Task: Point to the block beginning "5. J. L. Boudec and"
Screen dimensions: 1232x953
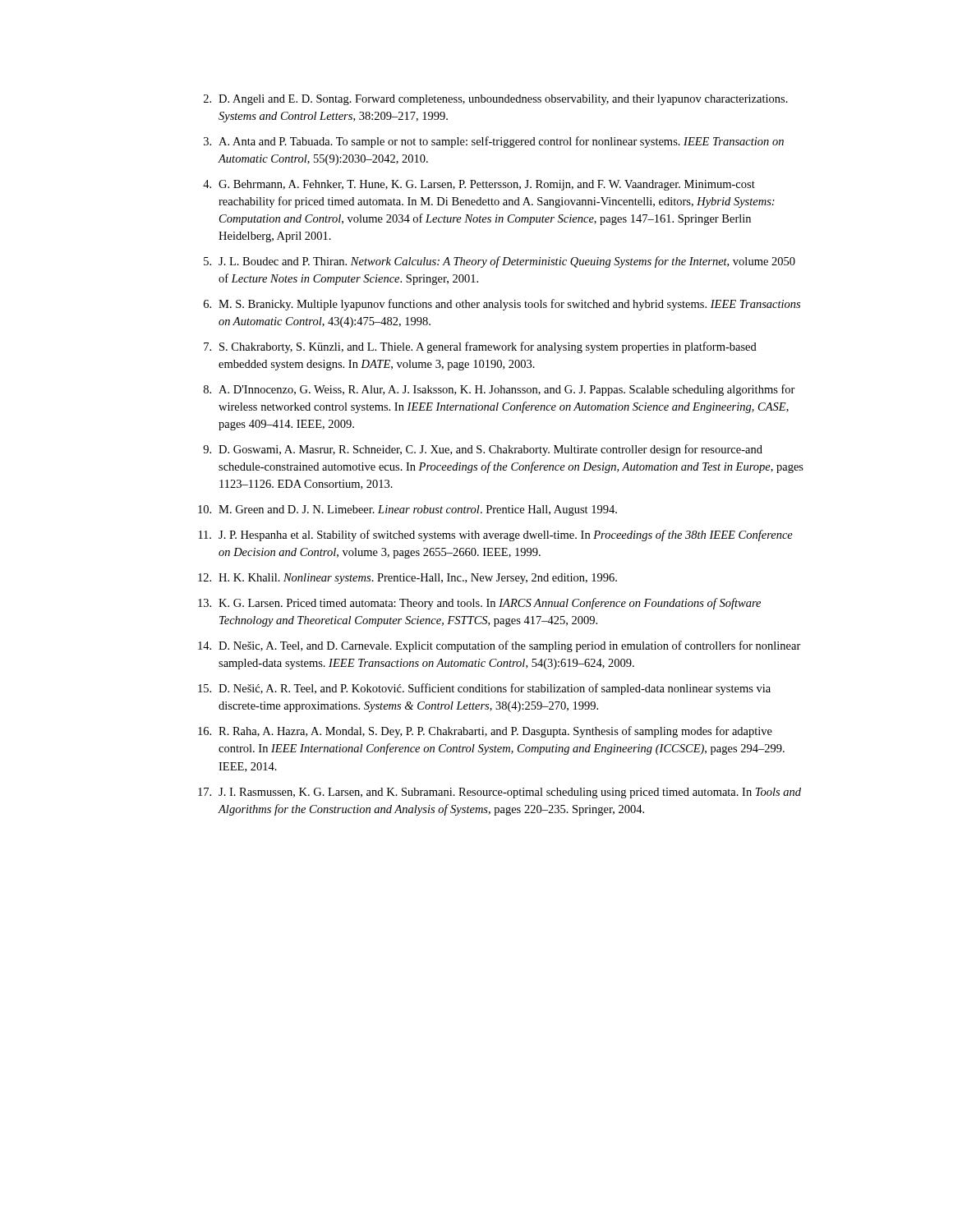Action: click(493, 270)
